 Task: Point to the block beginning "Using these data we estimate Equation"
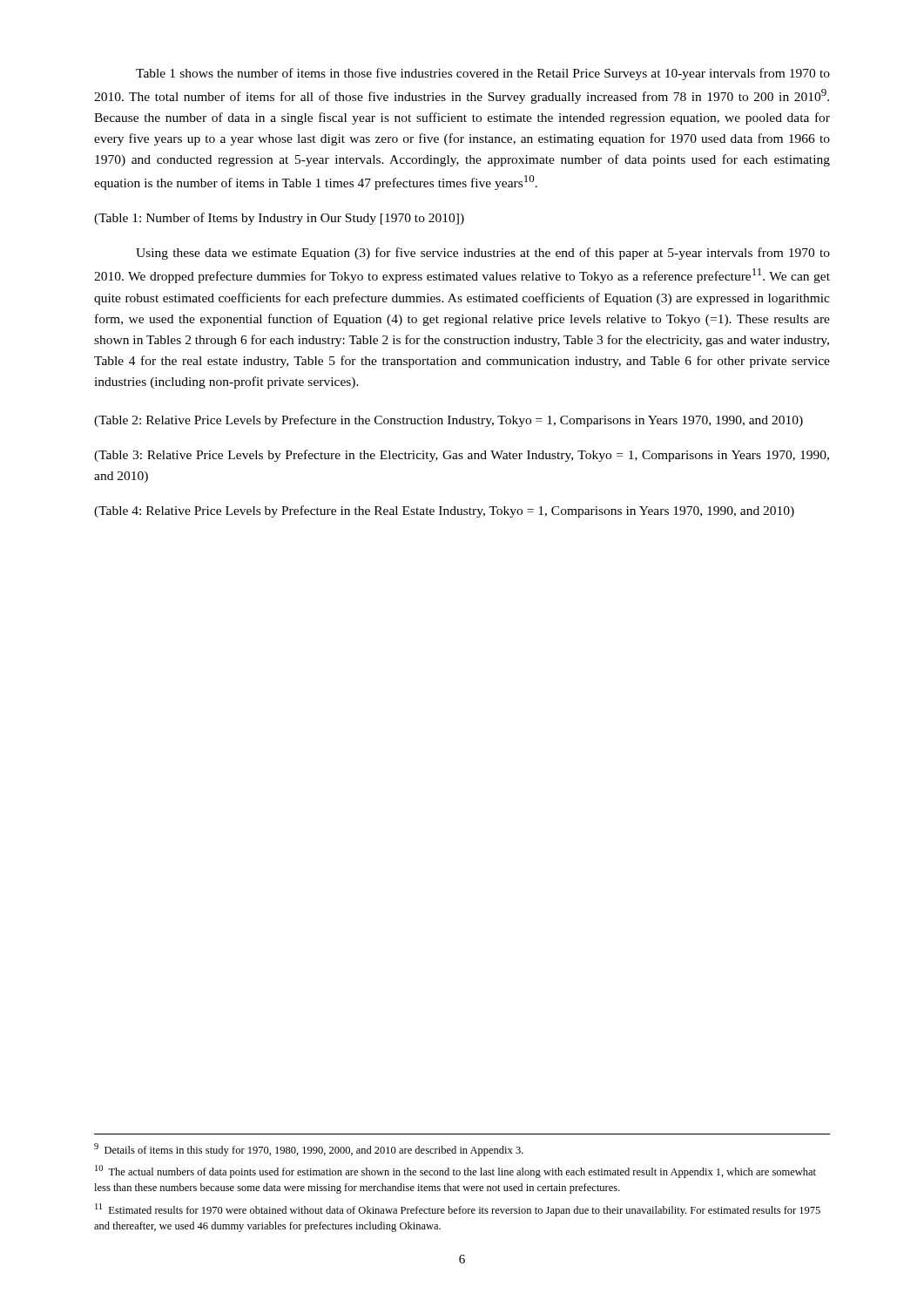pos(462,317)
